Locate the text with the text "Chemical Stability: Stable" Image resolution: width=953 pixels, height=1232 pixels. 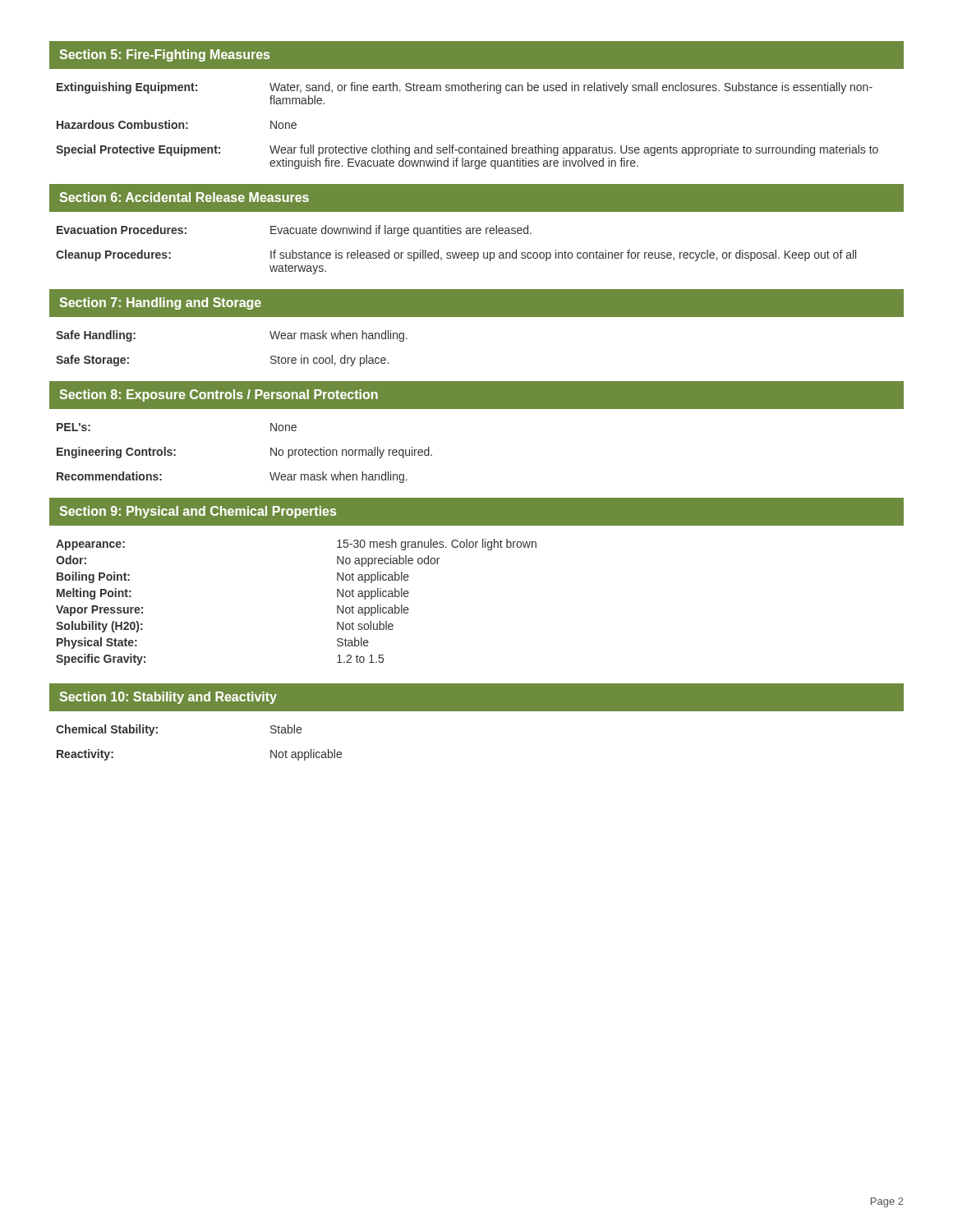101,730
